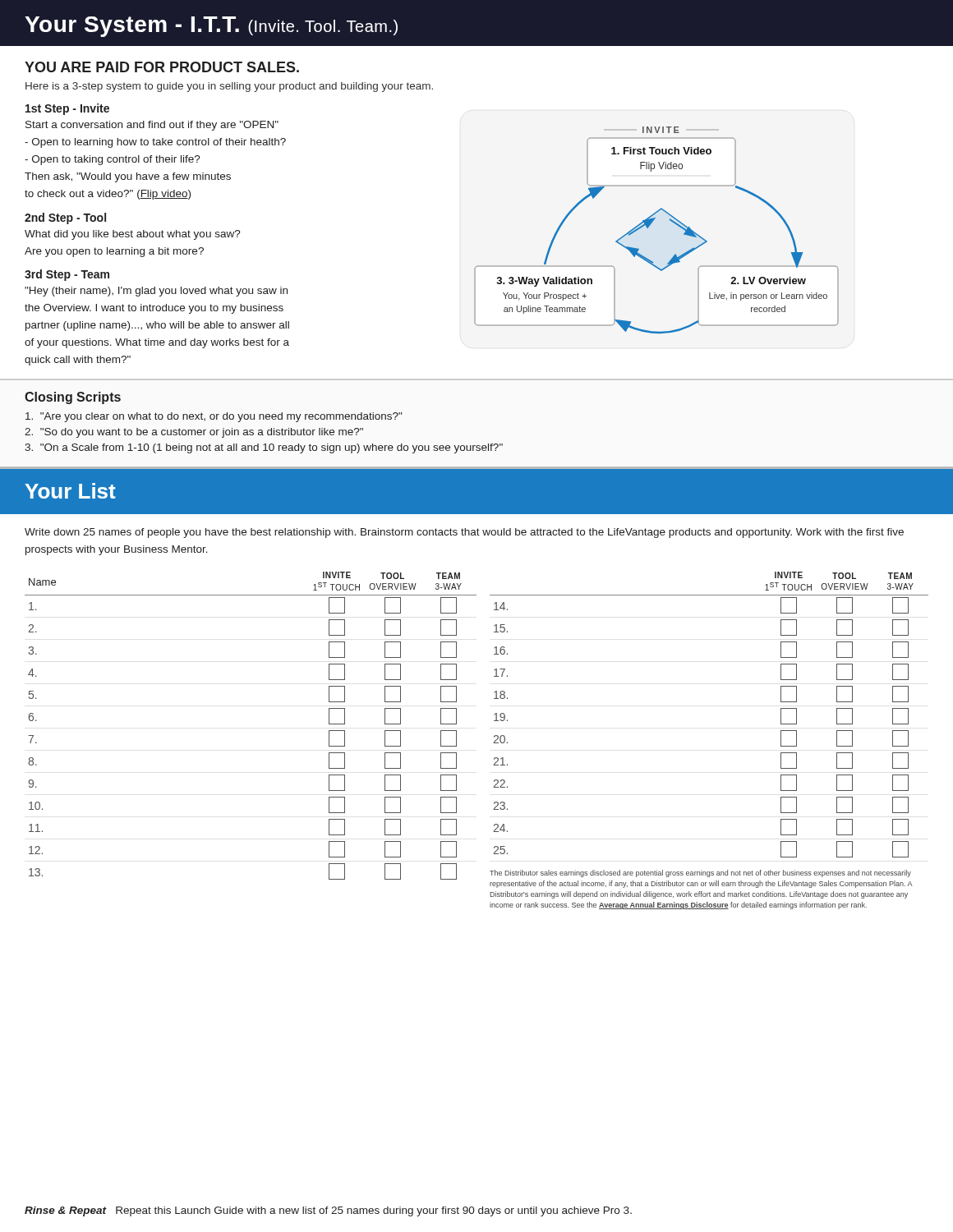Locate the text "Your List"
This screenshot has height=1232, width=953.
tap(70, 491)
